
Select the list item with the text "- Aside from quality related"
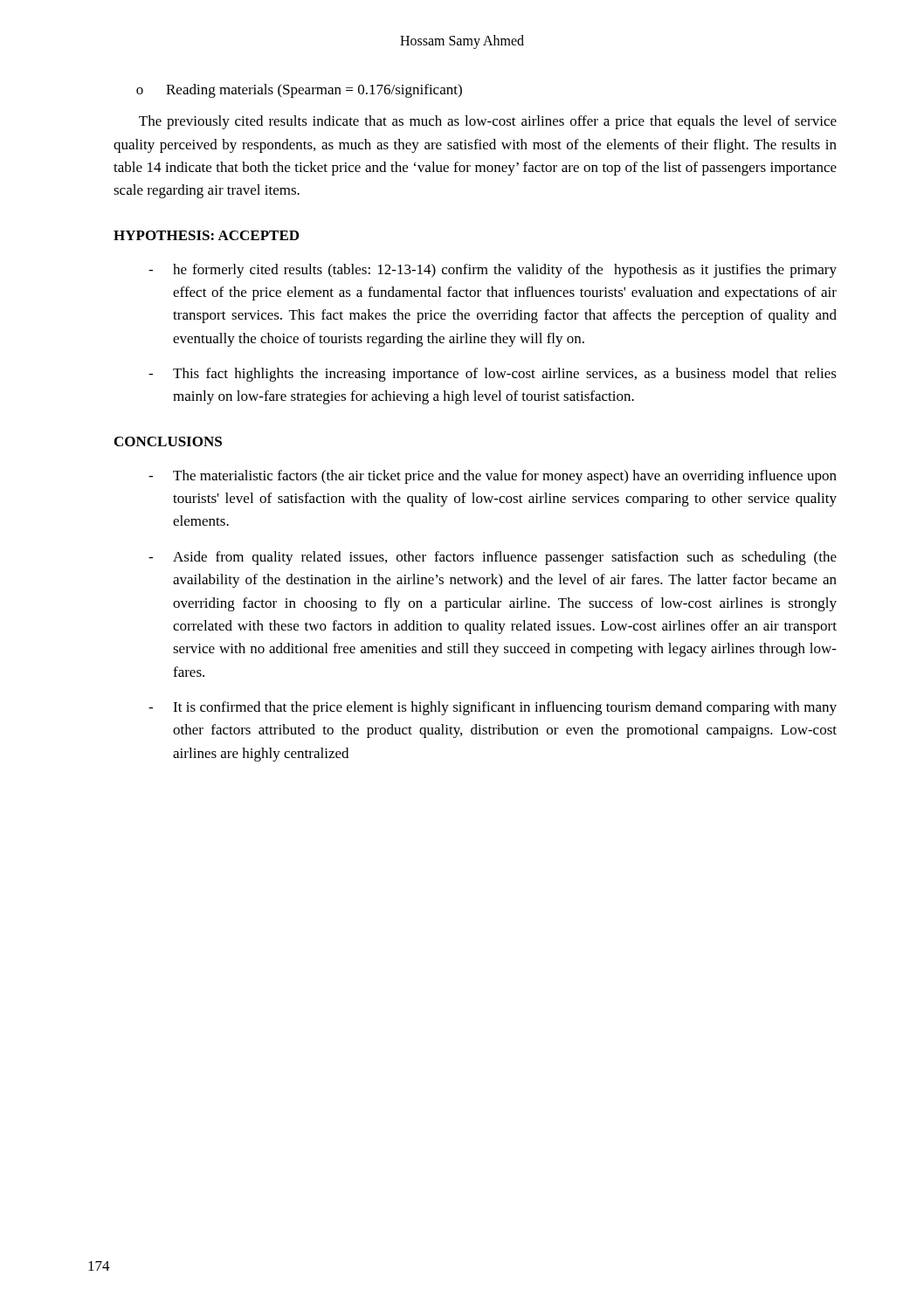(493, 615)
